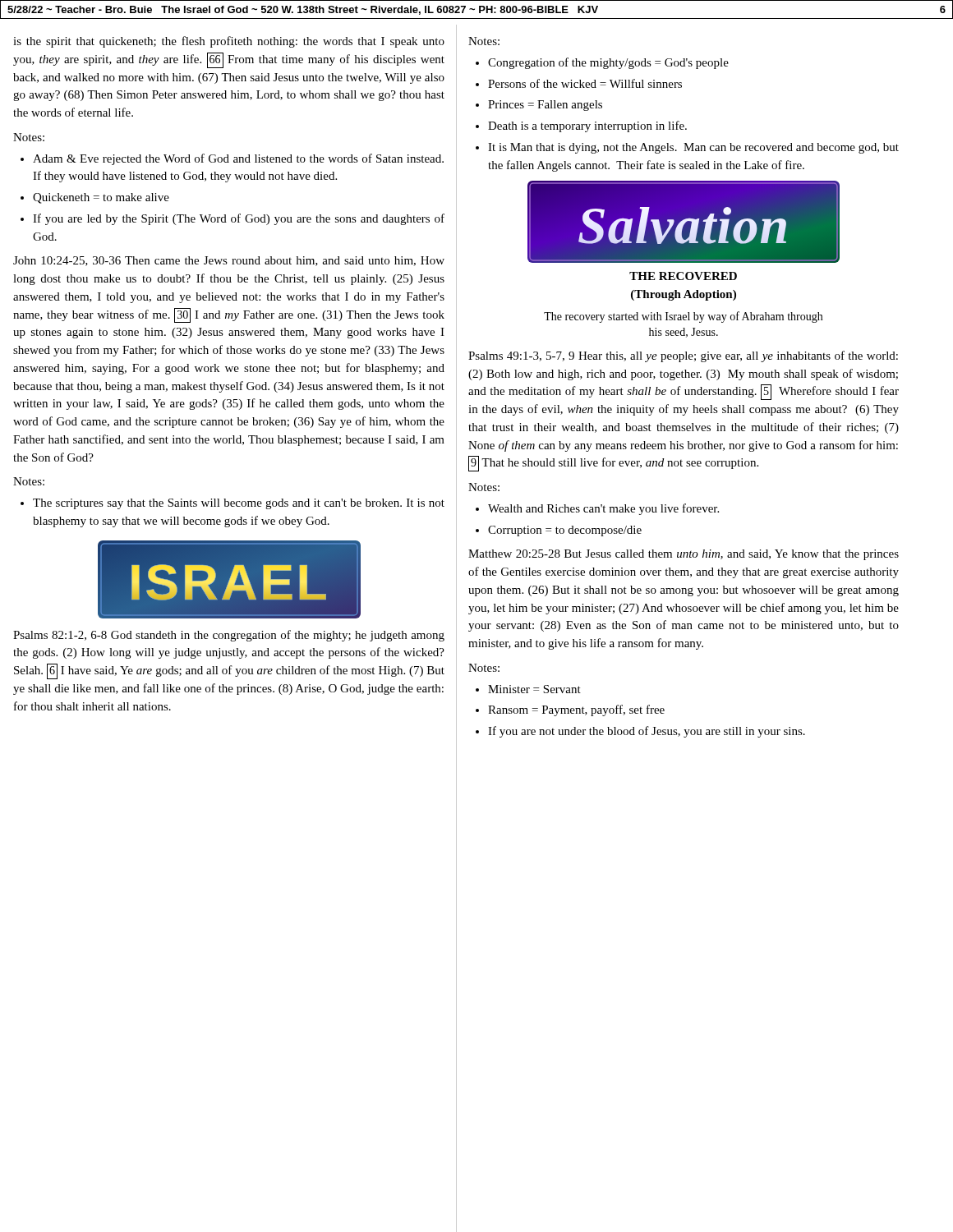This screenshot has height=1232, width=953.
Task: Click the passage that begins "Congregation of the mighty/gods"
Action: click(x=608, y=62)
